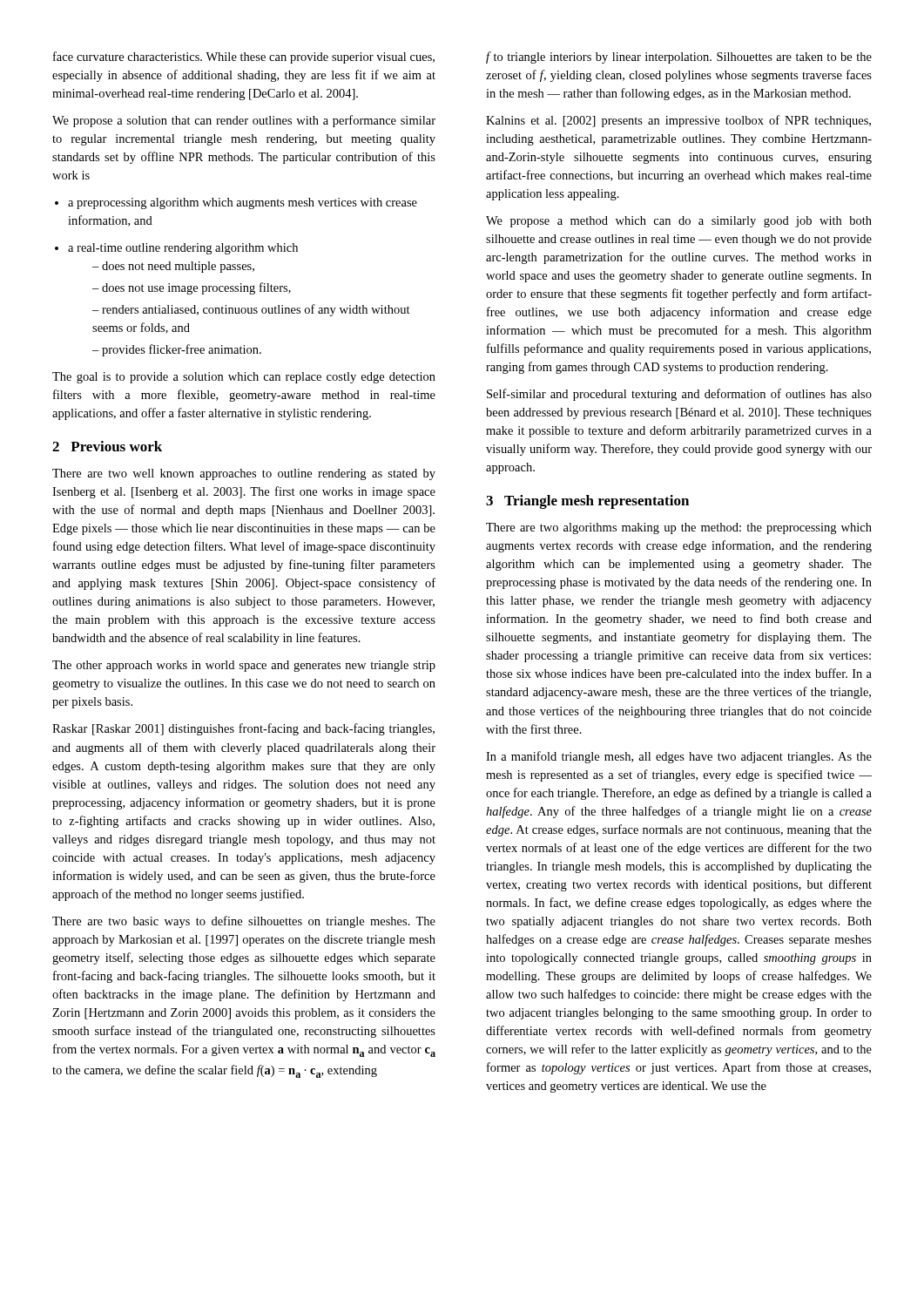924x1307 pixels.
Task: Locate the block of text that opens with "The goal is to"
Action: (x=244, y=395)
